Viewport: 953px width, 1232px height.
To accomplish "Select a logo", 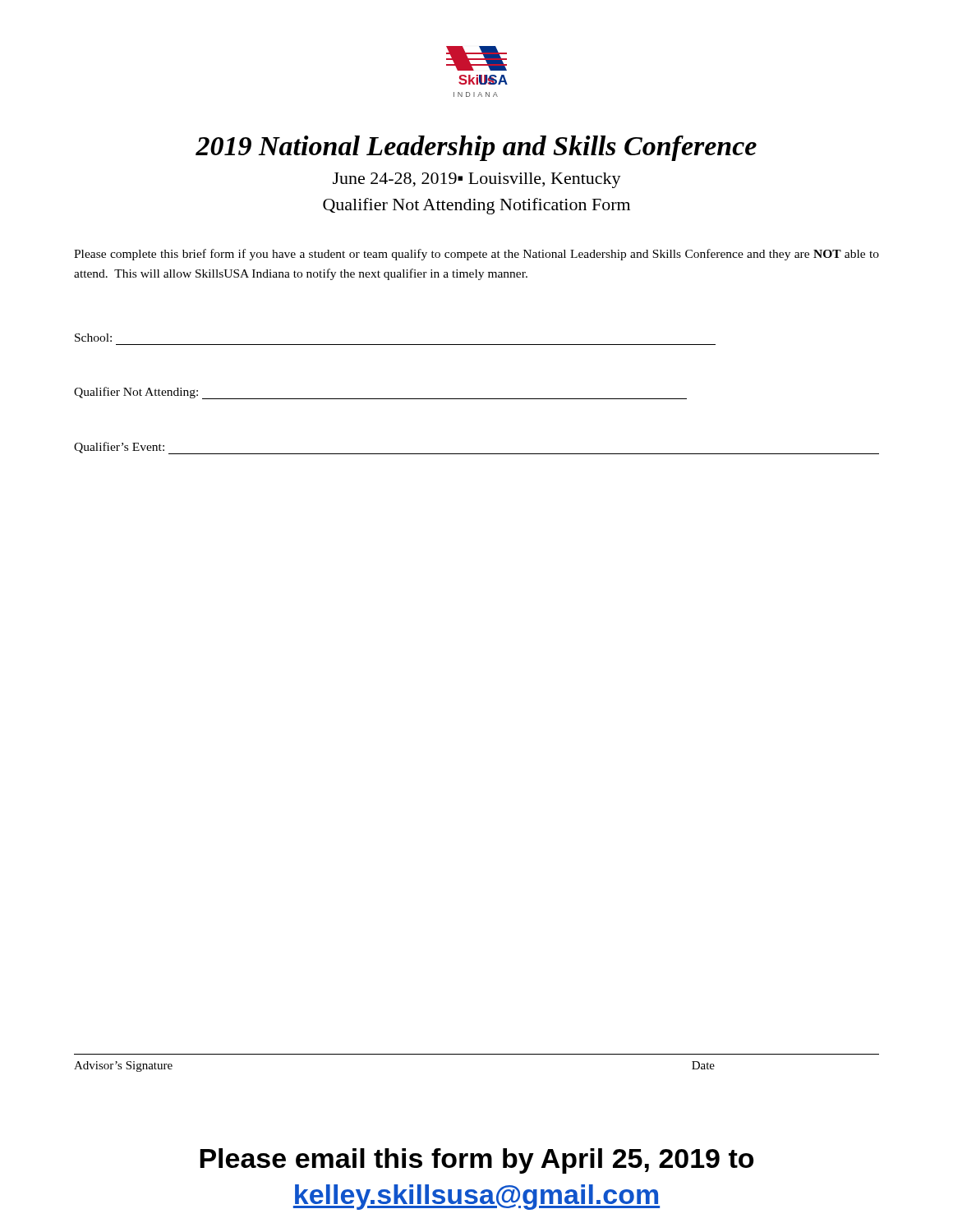I will pyautogui.click(x=476, y=80).
